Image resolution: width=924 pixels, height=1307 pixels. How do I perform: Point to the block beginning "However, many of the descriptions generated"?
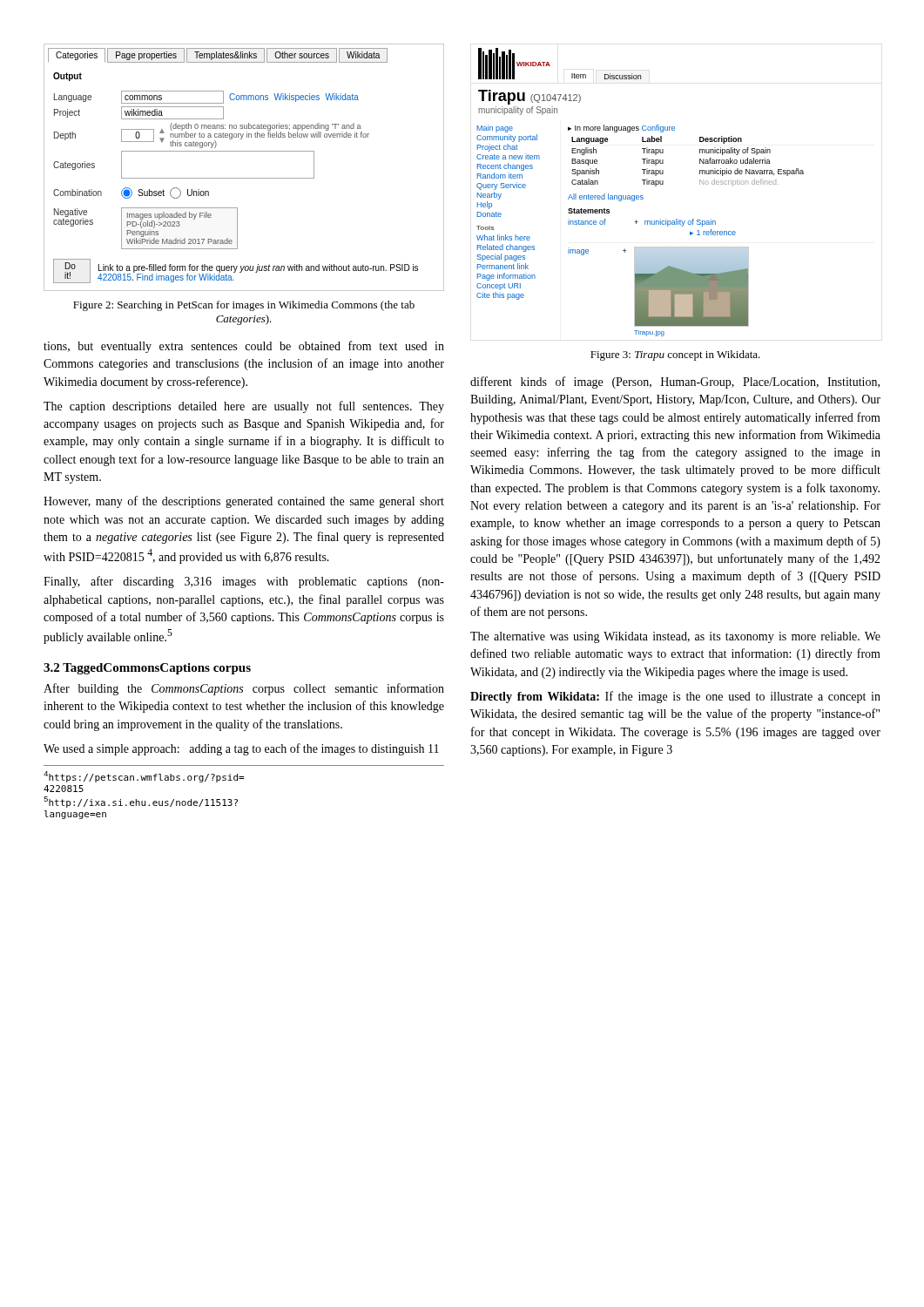pyautogui.click(x=244, y=529)
